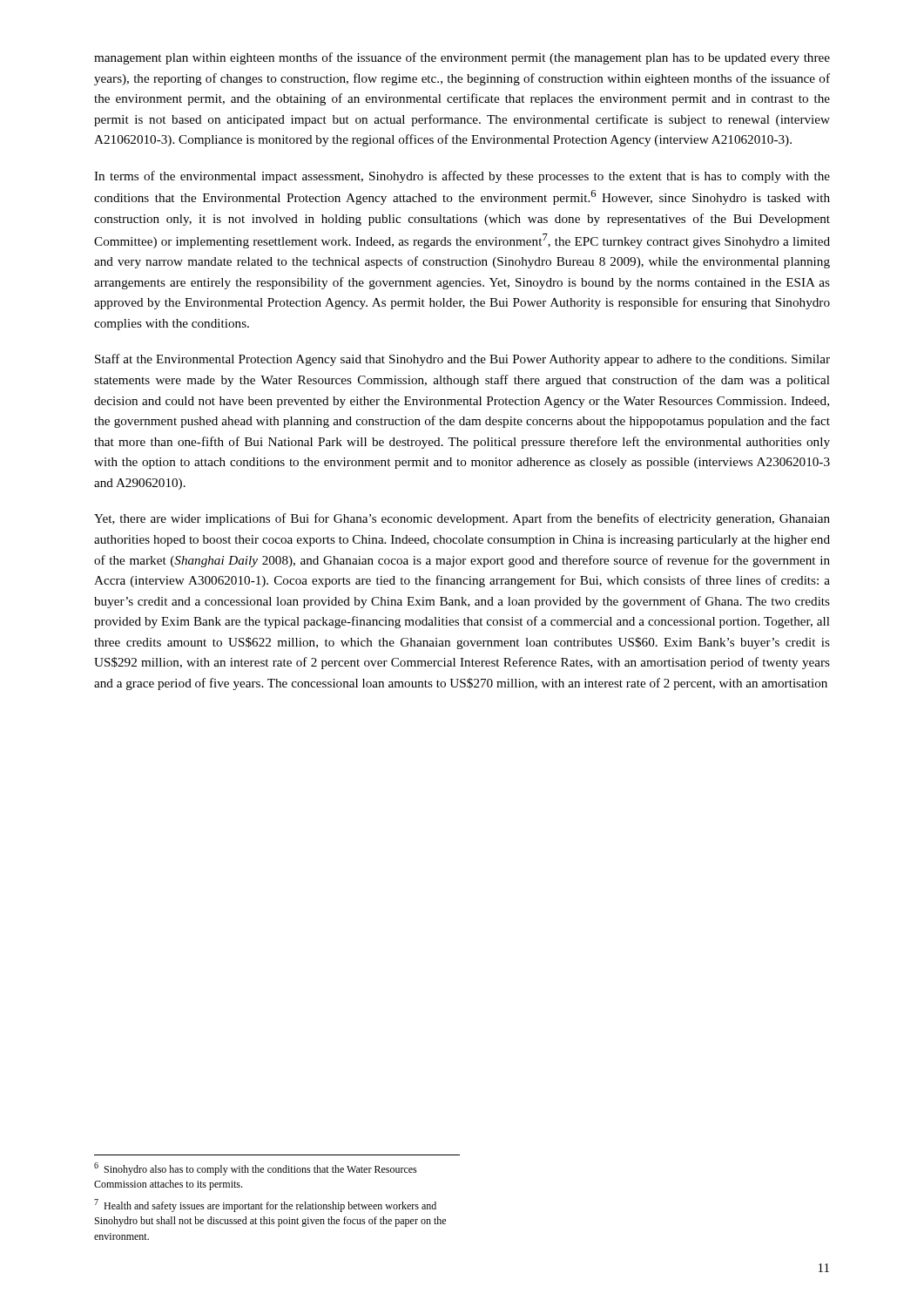The height and width of the screenshot is (1307, 924).
Task: Click on the text block with the text "management plan within eighteen months of the issuance"
Action: click(462, 98)
